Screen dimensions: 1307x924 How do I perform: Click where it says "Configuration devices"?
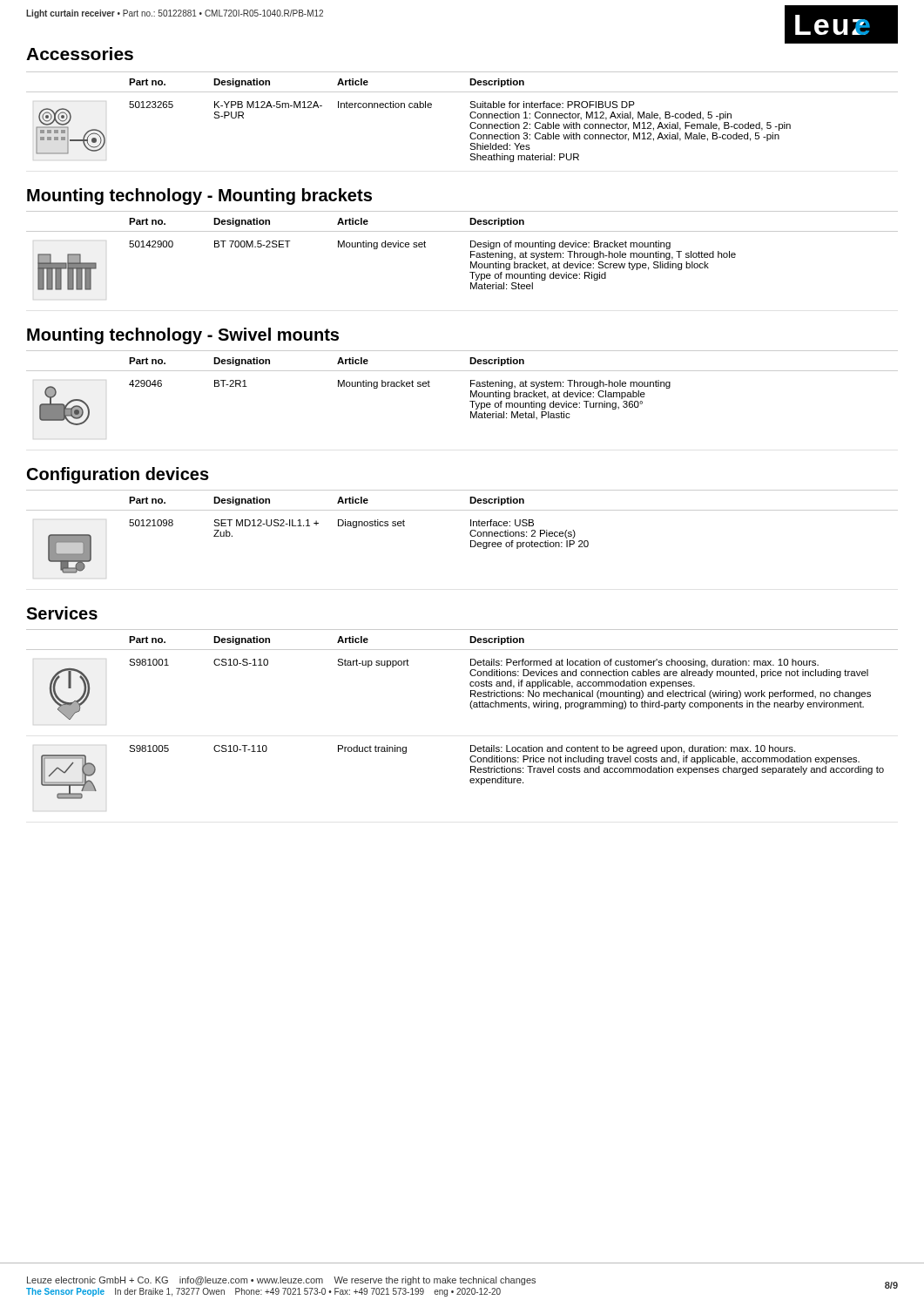click(x=118, y=474)
